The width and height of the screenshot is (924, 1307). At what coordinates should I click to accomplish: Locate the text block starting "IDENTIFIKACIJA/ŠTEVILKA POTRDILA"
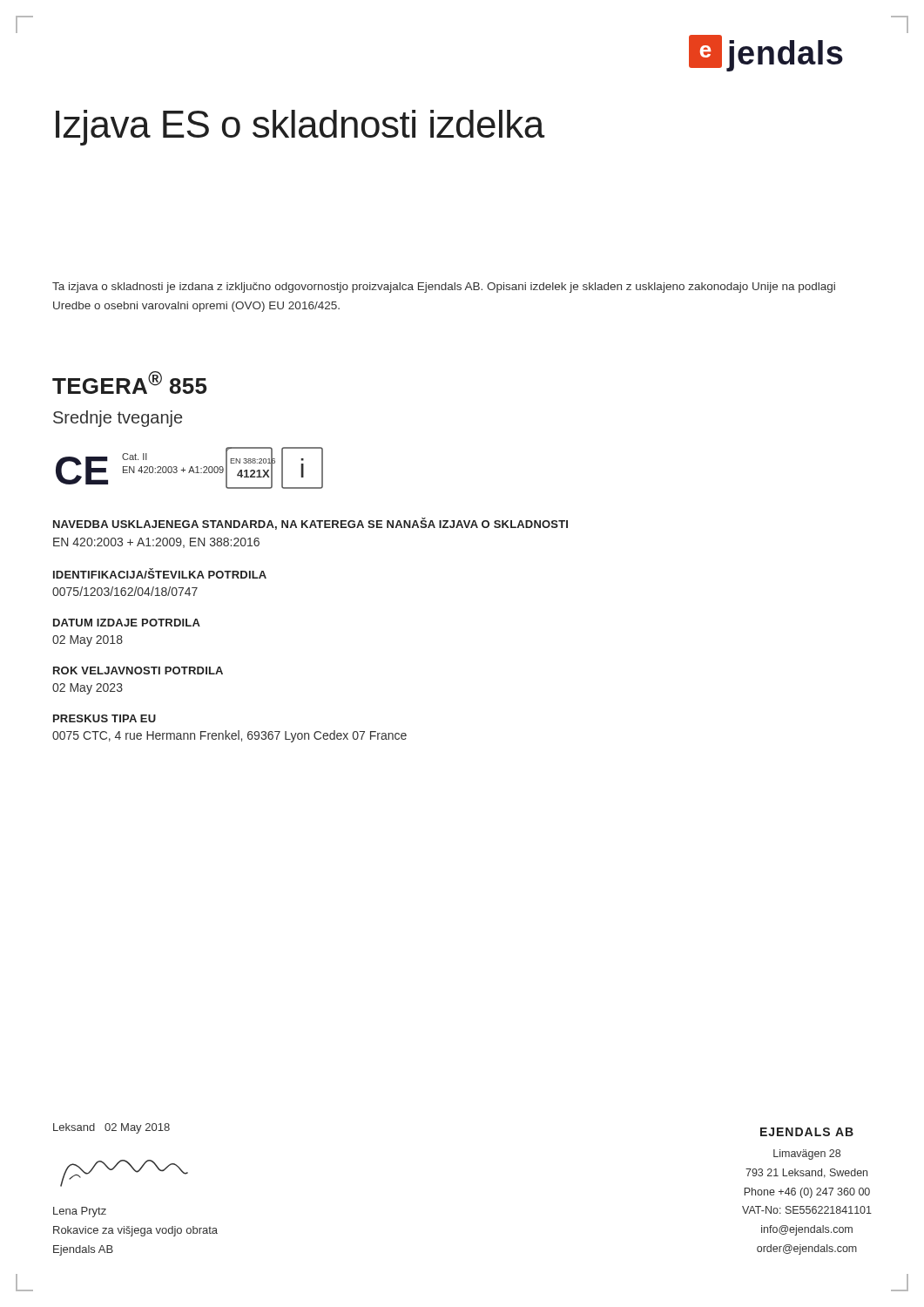pos(160,575)
